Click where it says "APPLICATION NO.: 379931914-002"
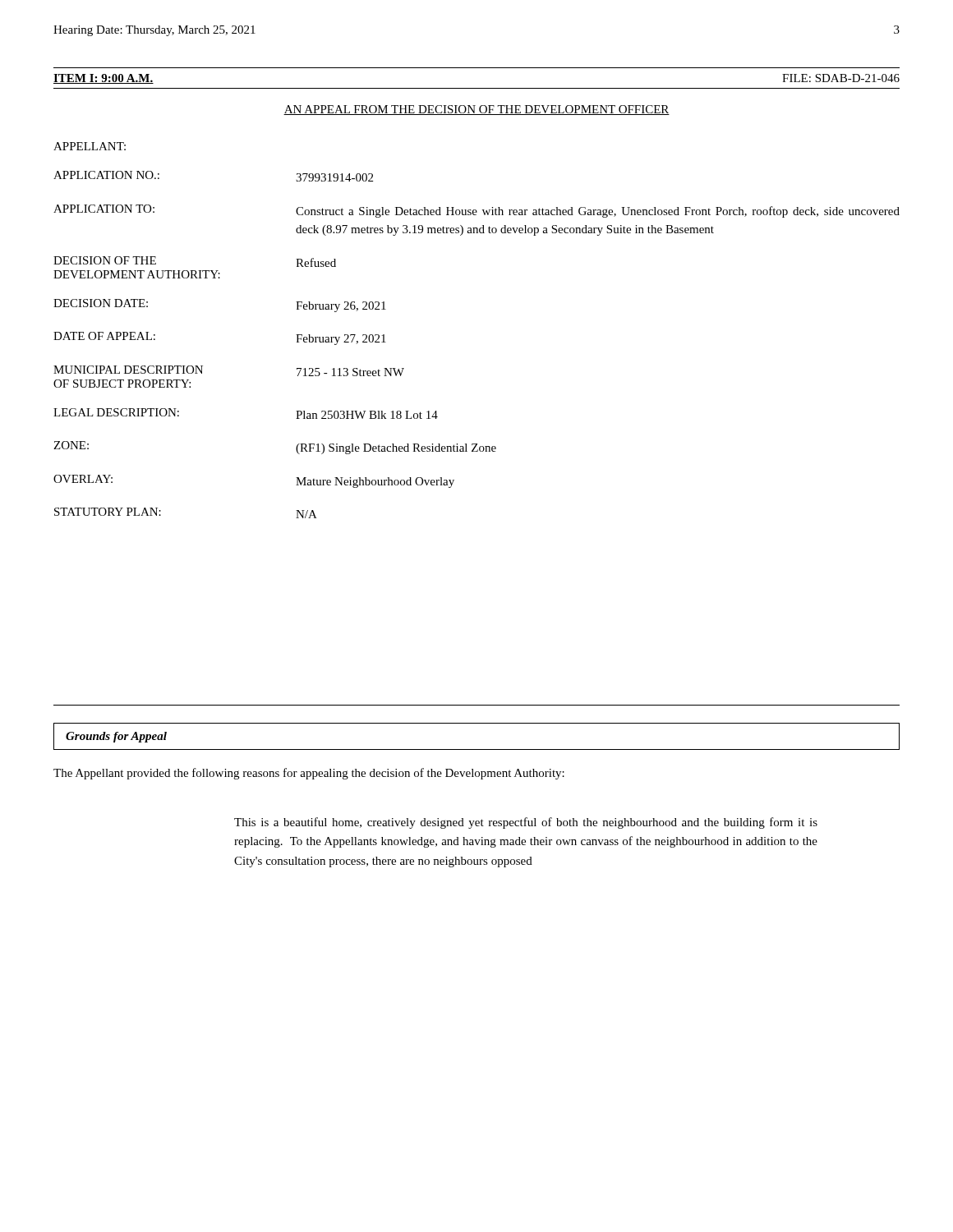The width and height of the screenshot is (953, 1232). [107, 176]
